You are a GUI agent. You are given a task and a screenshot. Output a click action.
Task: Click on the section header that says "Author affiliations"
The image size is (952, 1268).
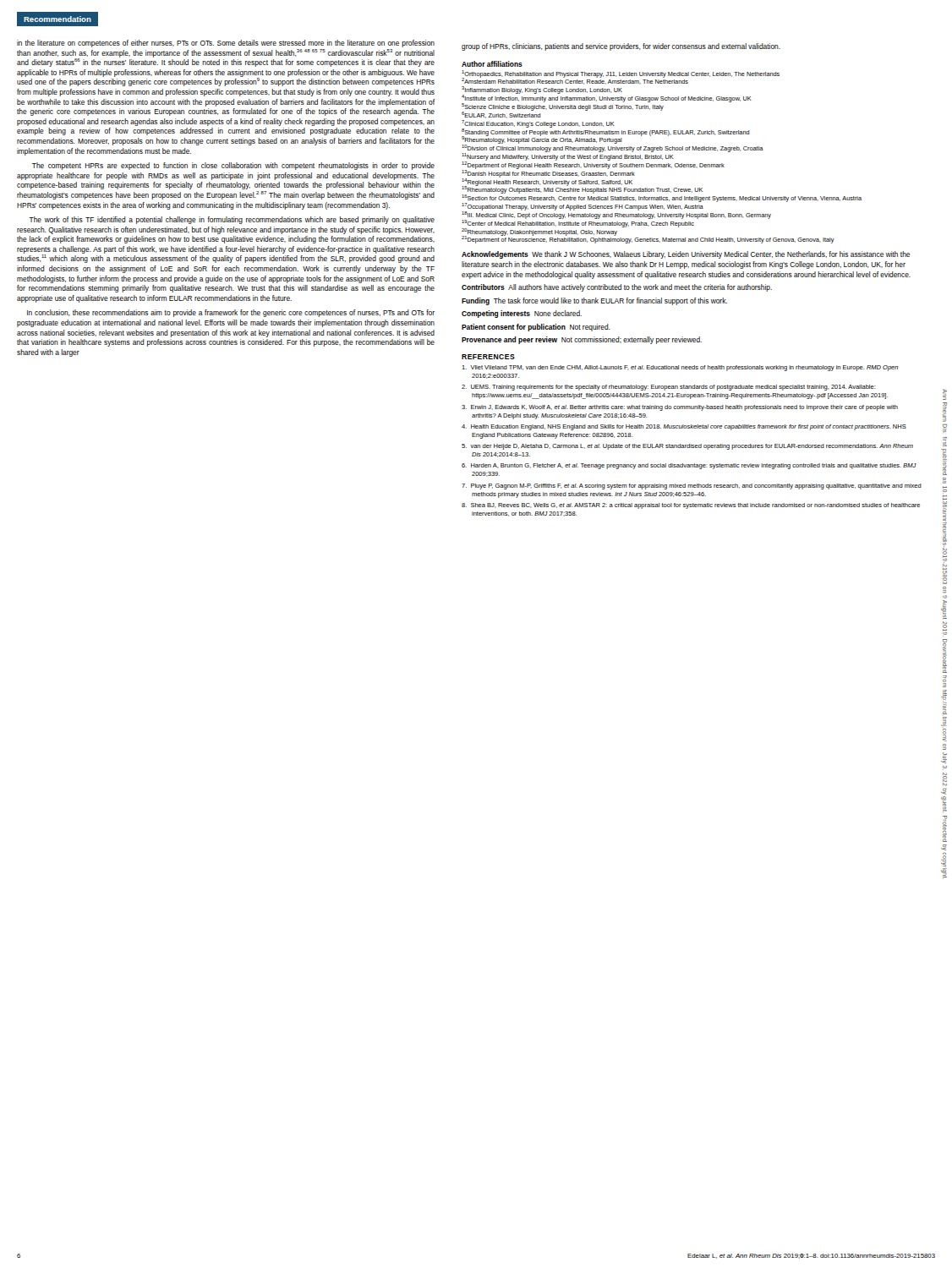coord(492,64)
